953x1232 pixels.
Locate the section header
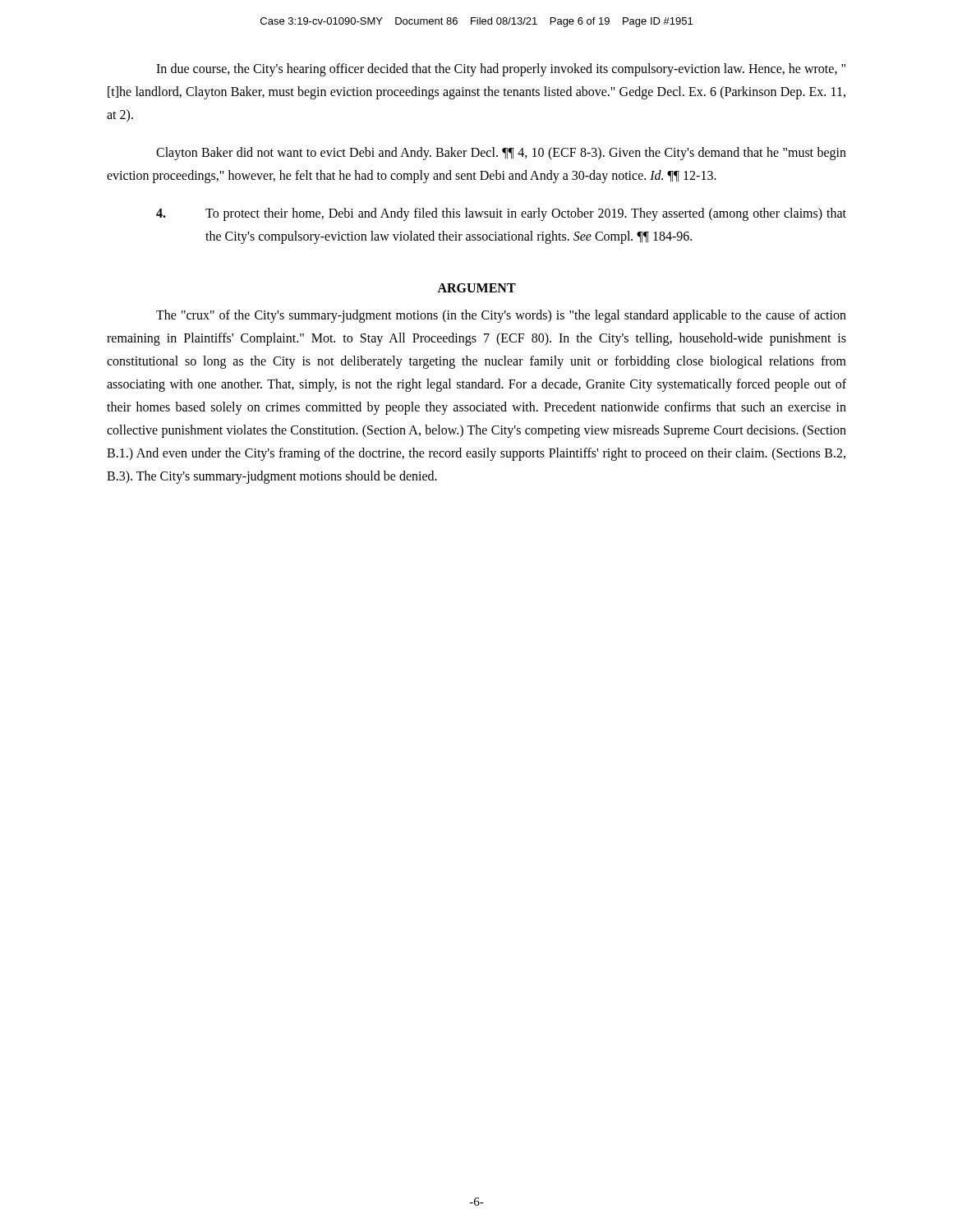pyautogui.click(x=476, y=288)
